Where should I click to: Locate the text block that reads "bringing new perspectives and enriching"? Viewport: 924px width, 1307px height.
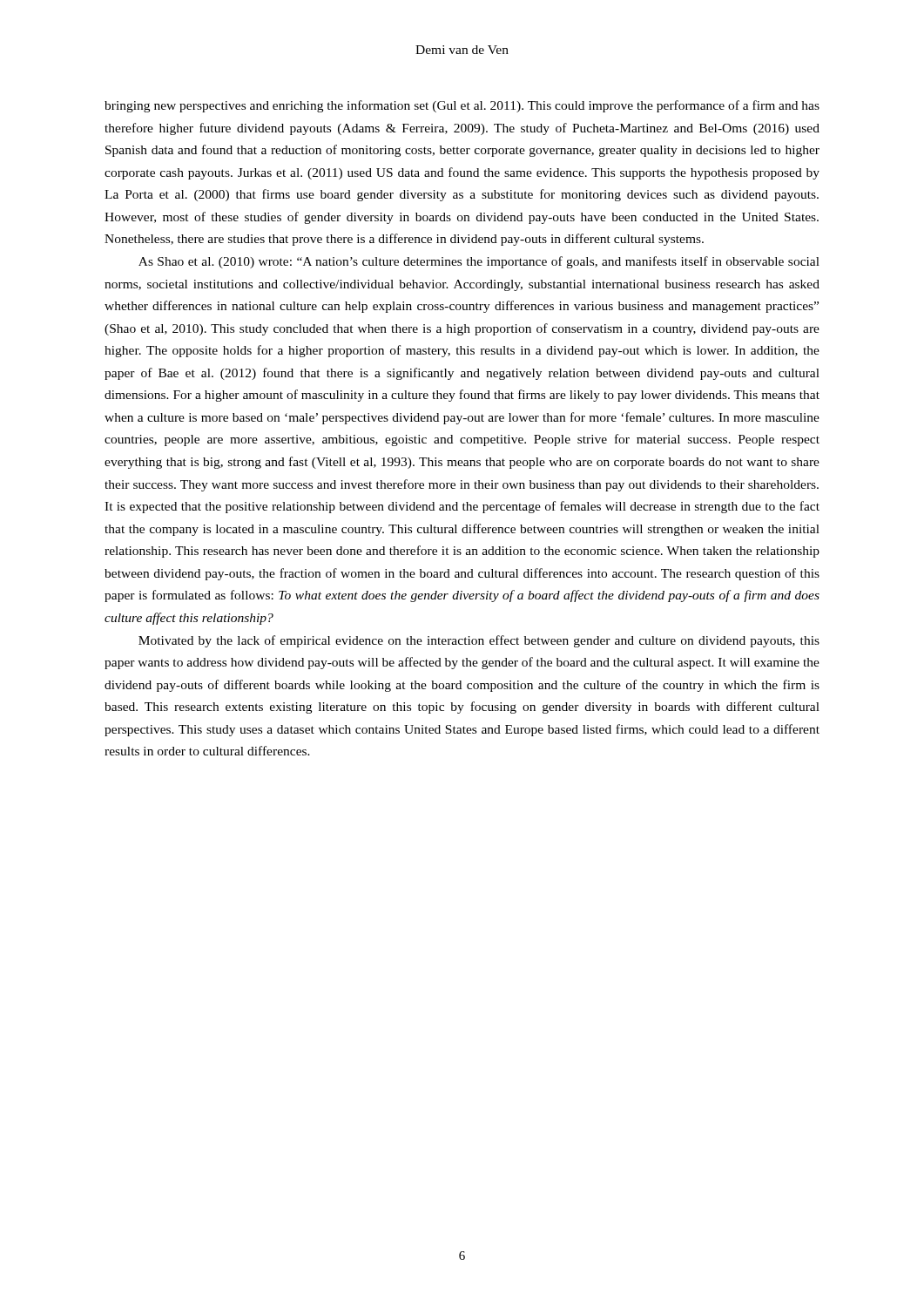462,428
